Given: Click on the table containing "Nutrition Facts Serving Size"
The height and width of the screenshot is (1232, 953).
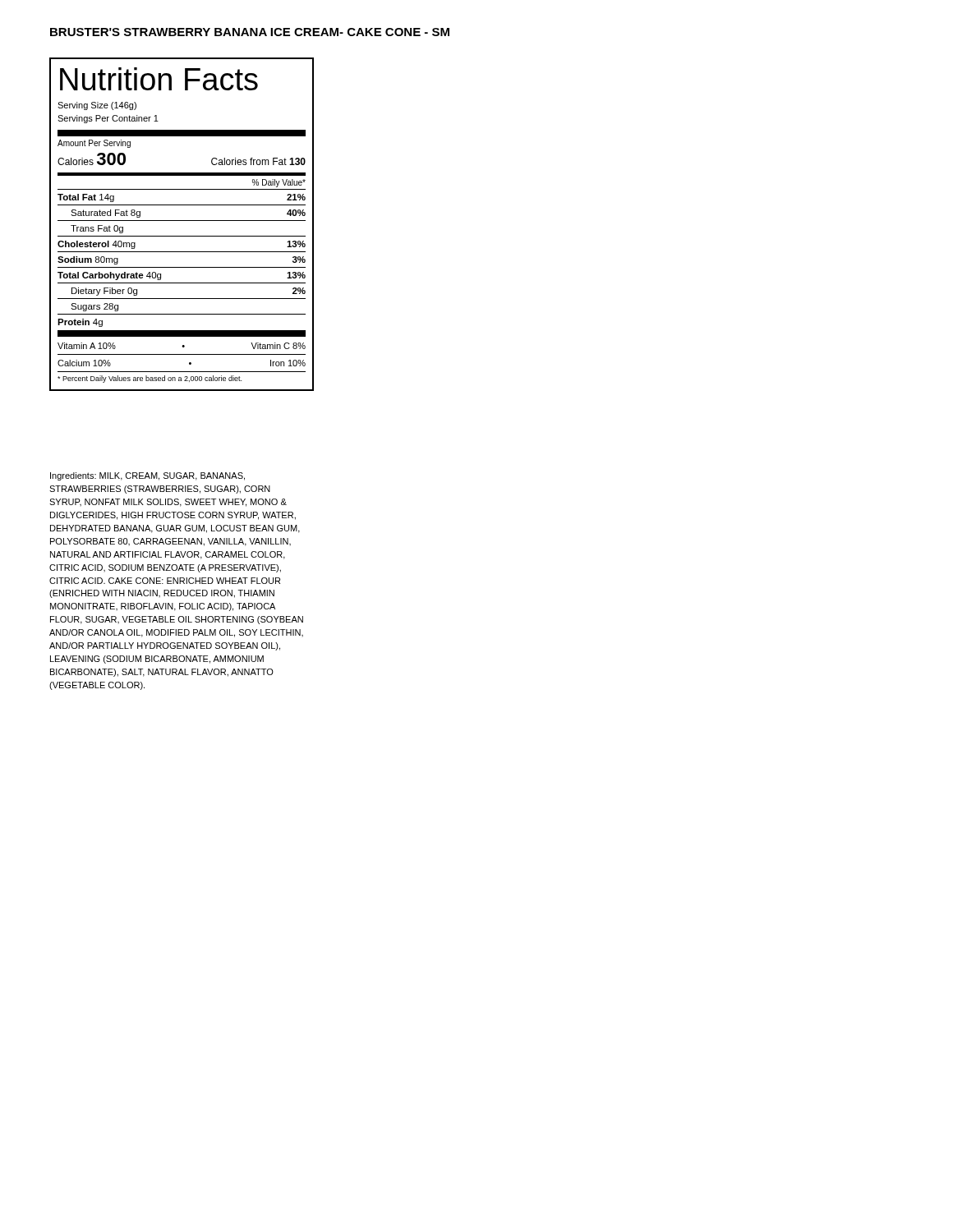Looking at the screenshot, I should [x=182, y=224].
